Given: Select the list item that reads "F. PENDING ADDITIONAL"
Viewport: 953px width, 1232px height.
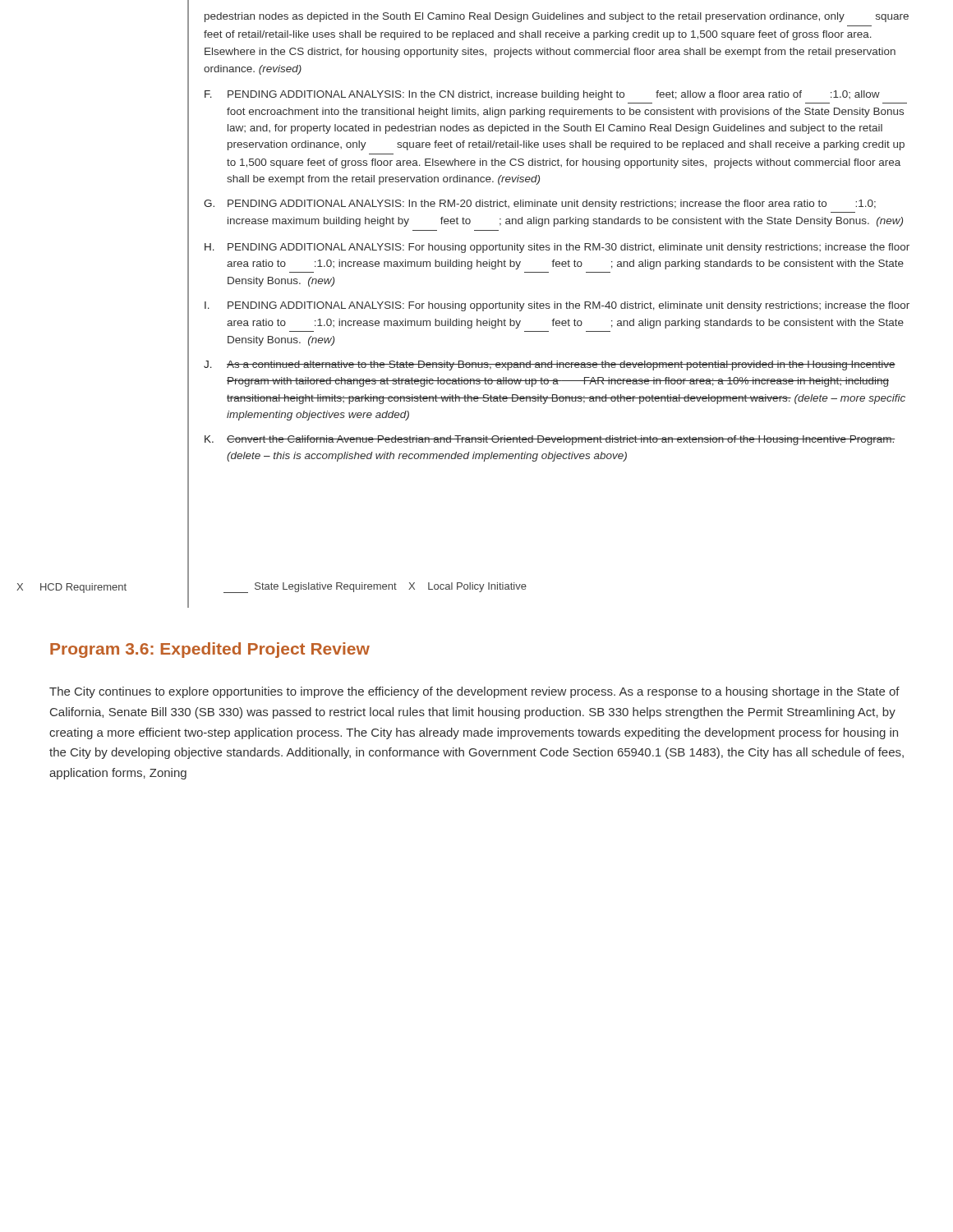Looking at the screenshot, I should coord(557,137).
